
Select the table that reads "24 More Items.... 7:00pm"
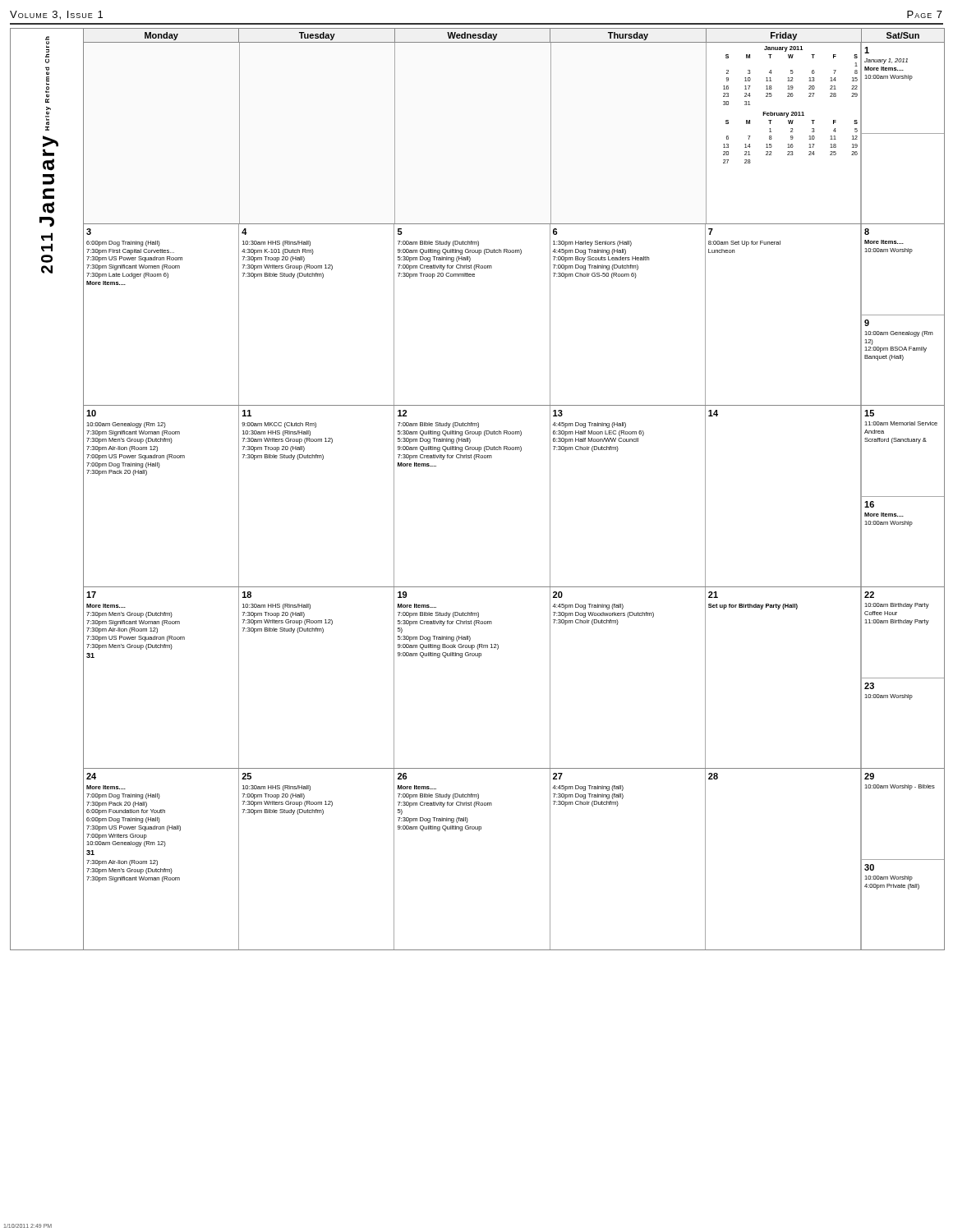click(514, 859)
